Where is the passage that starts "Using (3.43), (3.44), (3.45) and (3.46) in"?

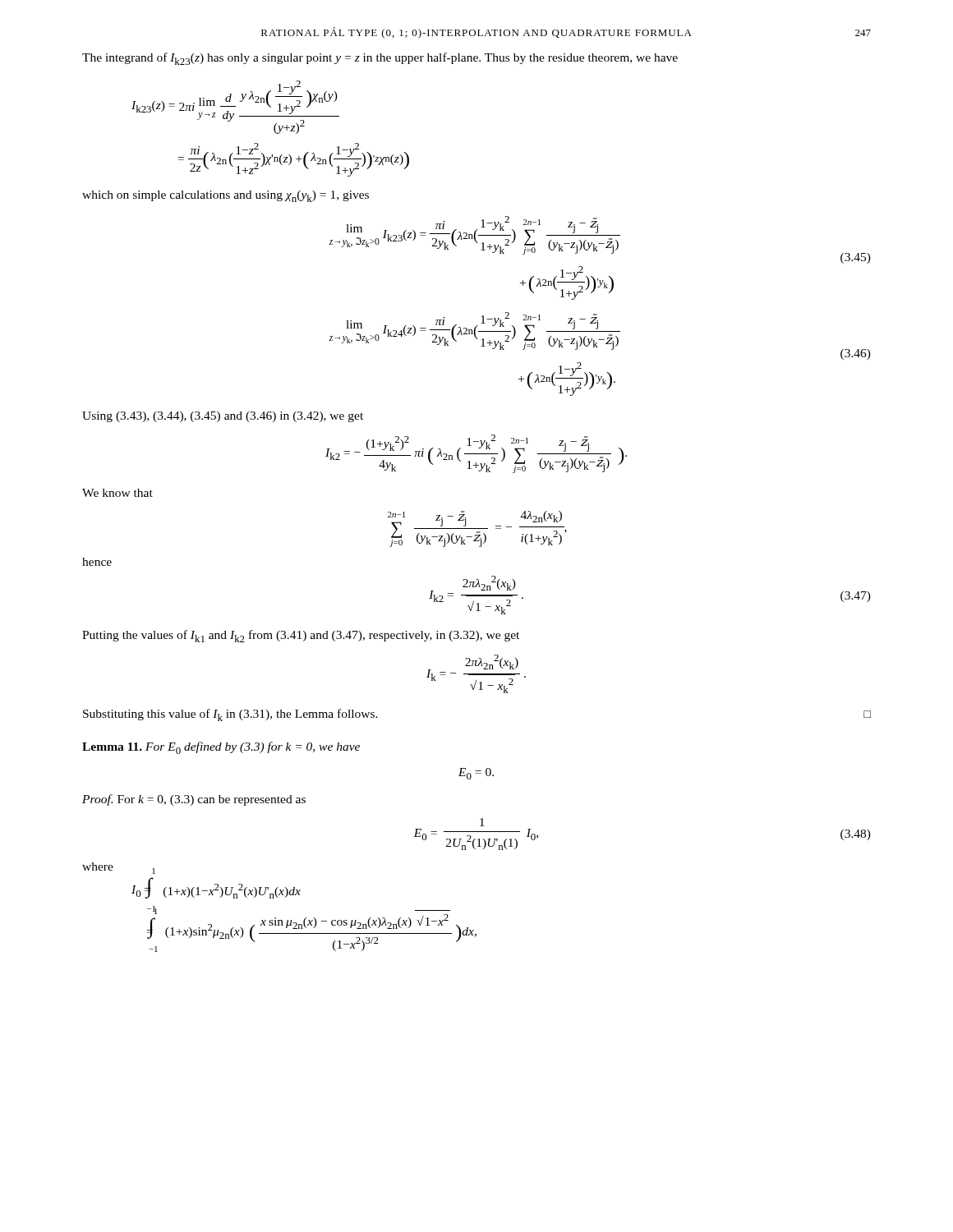pyautogui.click(x=223, y=415)
